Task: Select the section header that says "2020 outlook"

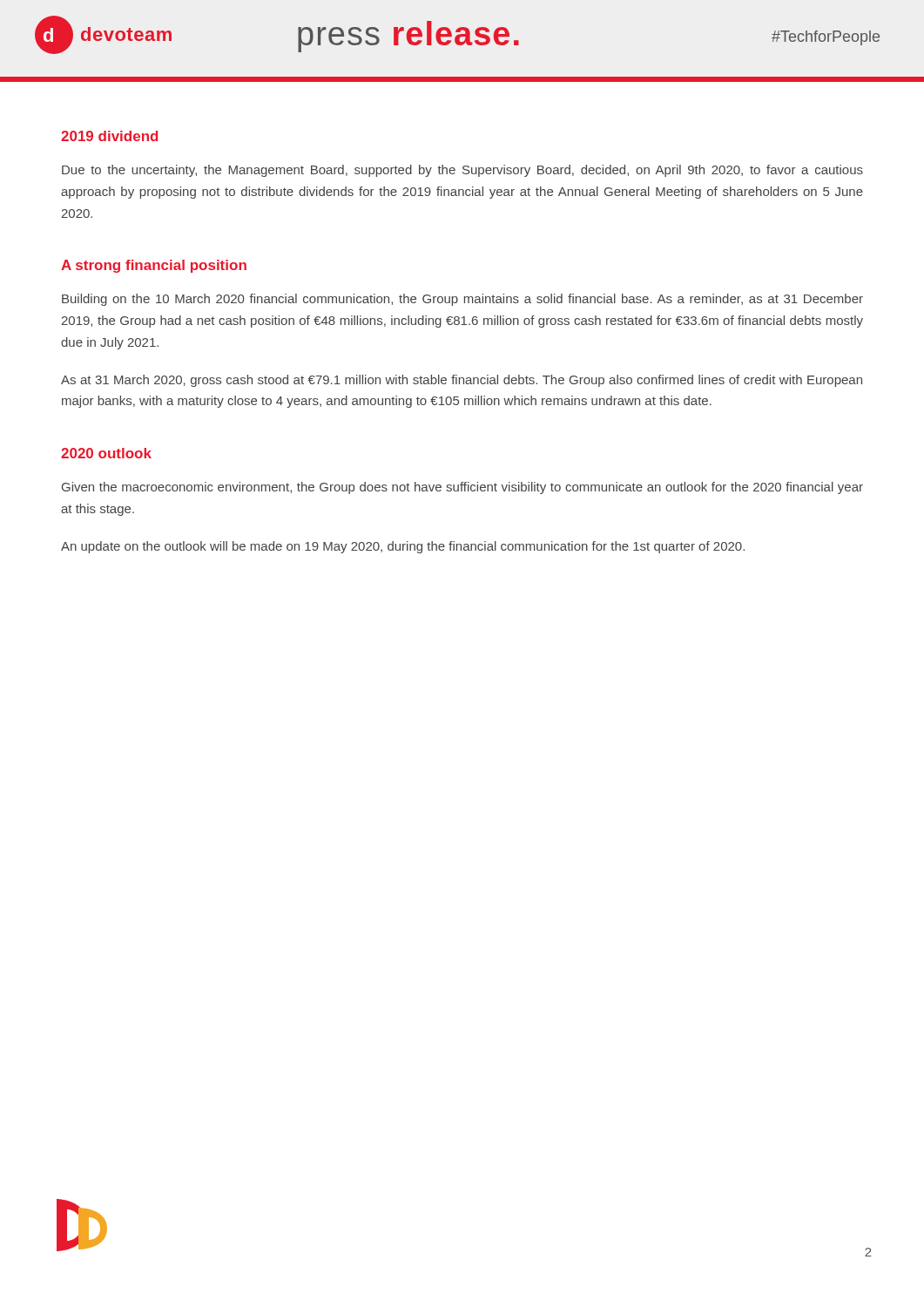Action: click(x=106, y=454)
